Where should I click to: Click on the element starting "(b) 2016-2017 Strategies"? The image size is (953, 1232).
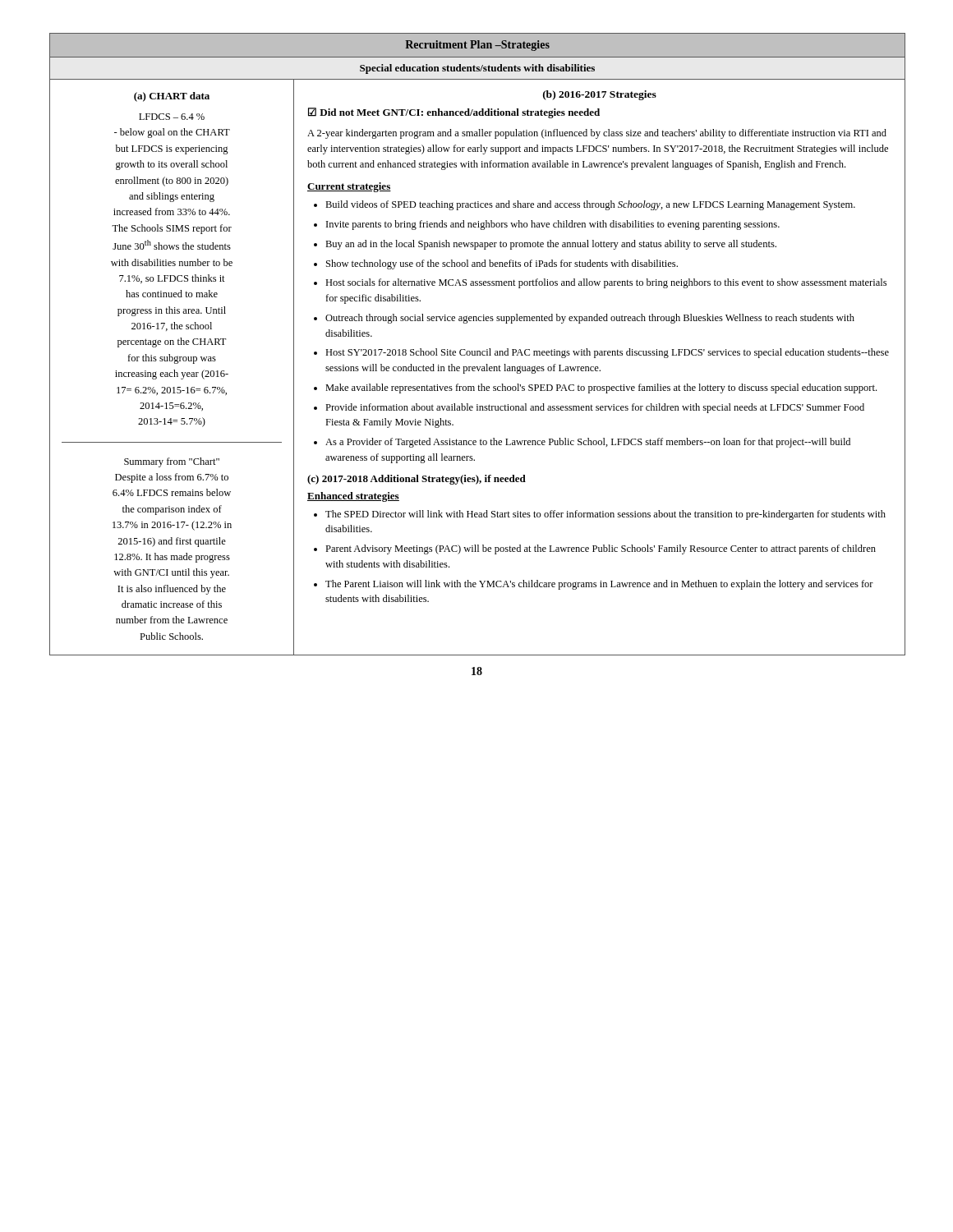(x=599, y=94)
